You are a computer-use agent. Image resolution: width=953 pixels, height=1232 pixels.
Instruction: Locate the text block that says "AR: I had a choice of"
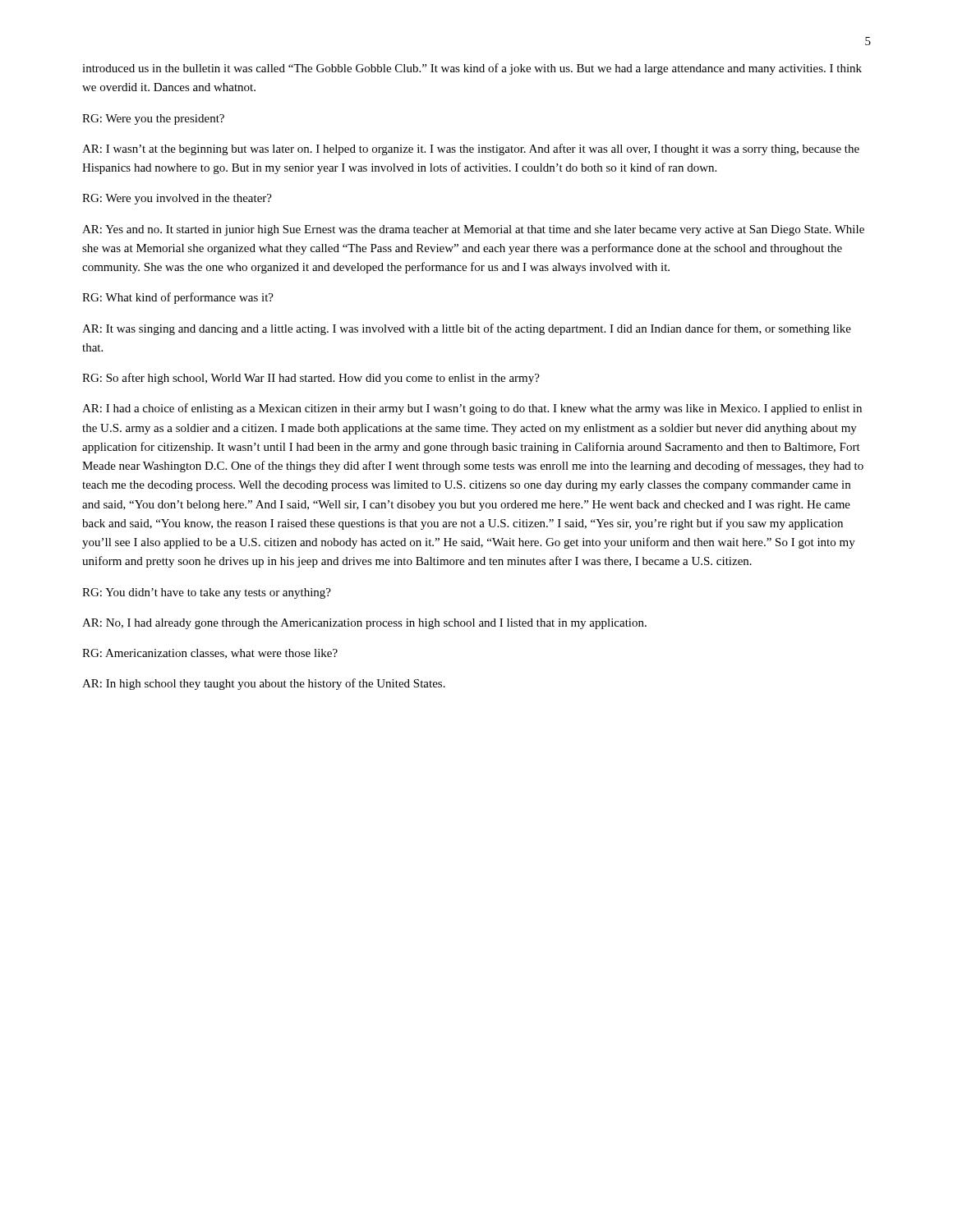(473, 485)
